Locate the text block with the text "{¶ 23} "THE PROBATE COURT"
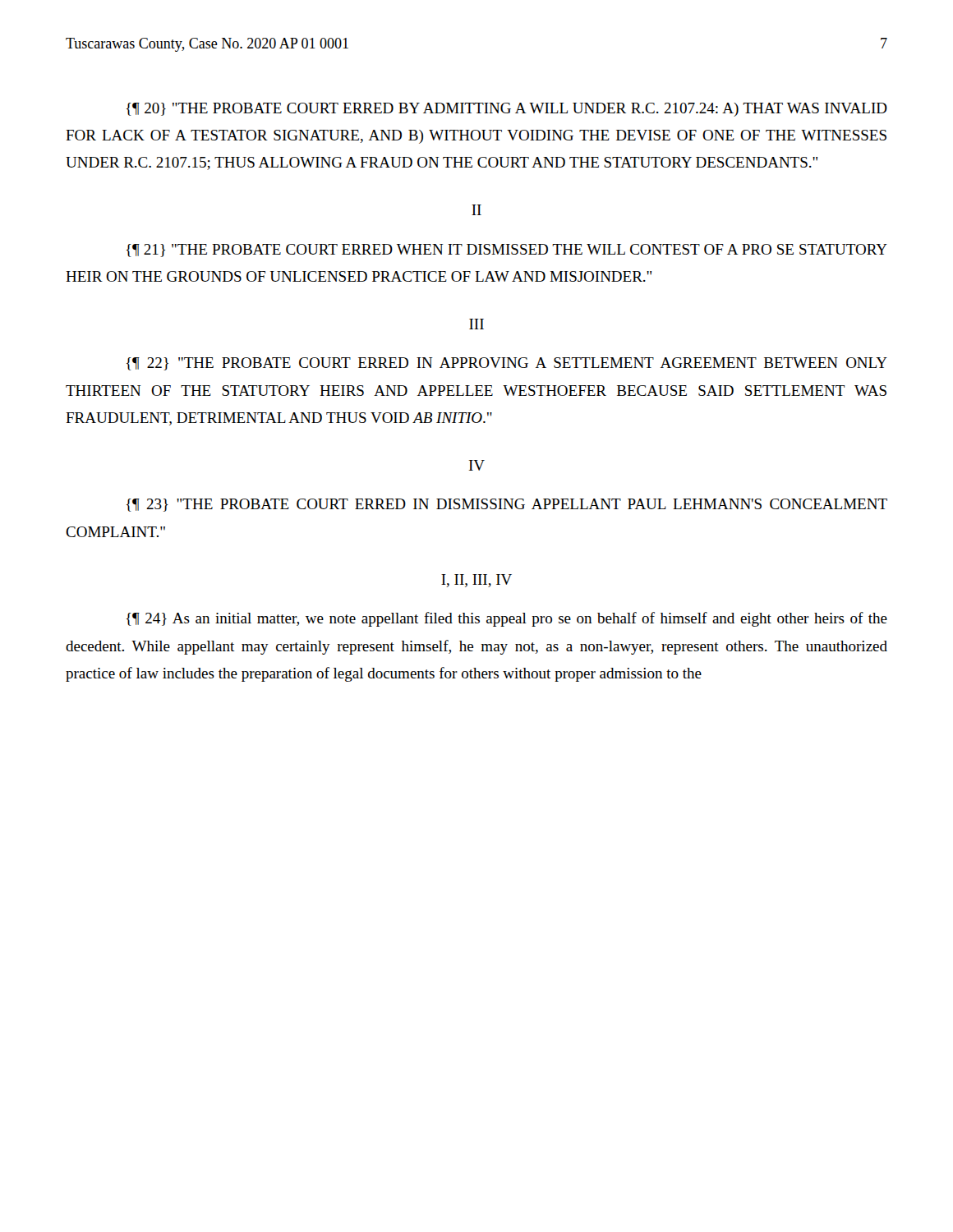 click(x=476, y=518)
